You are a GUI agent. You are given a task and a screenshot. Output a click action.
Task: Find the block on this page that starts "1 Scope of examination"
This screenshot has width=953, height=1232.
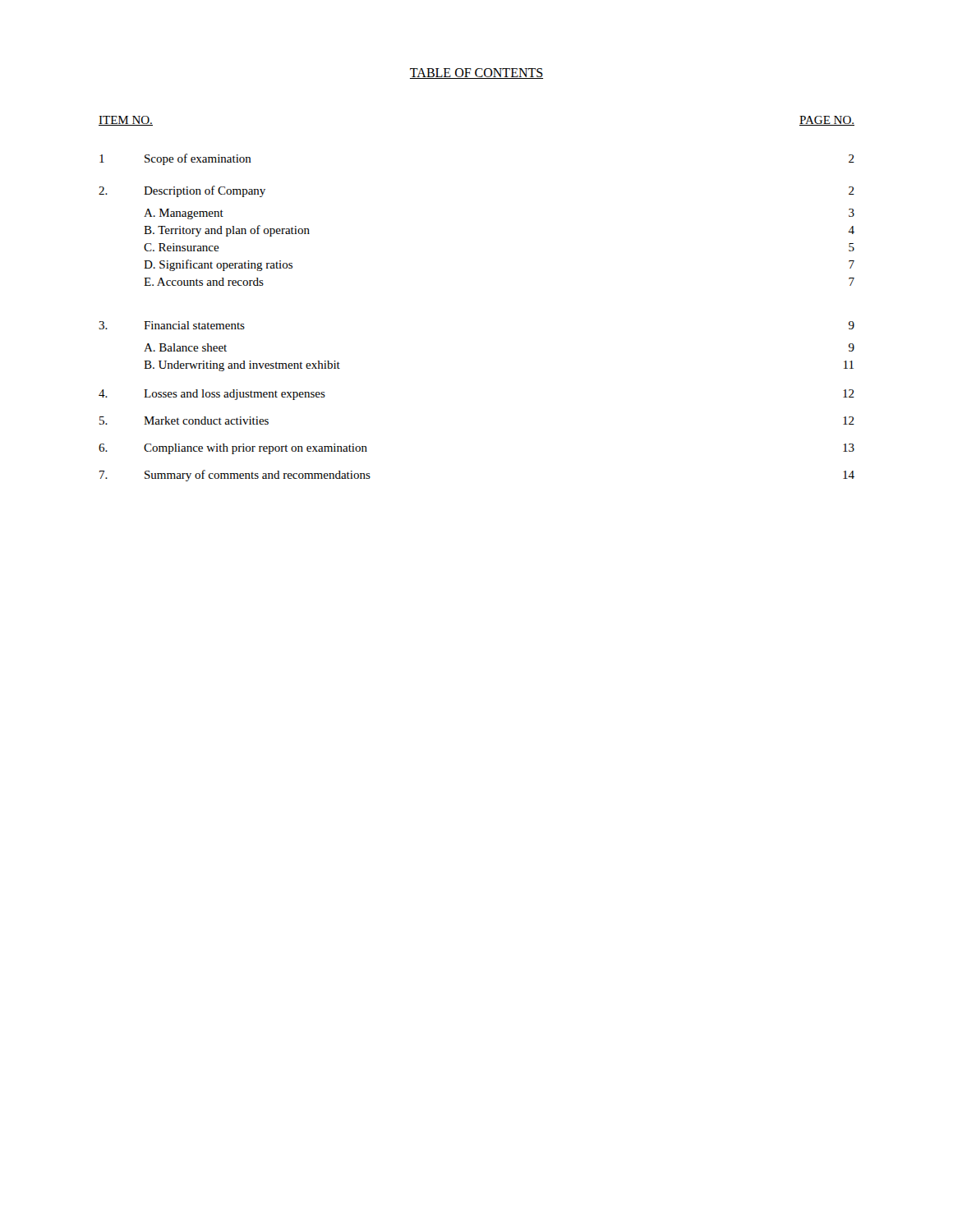[x=203, y=160]
